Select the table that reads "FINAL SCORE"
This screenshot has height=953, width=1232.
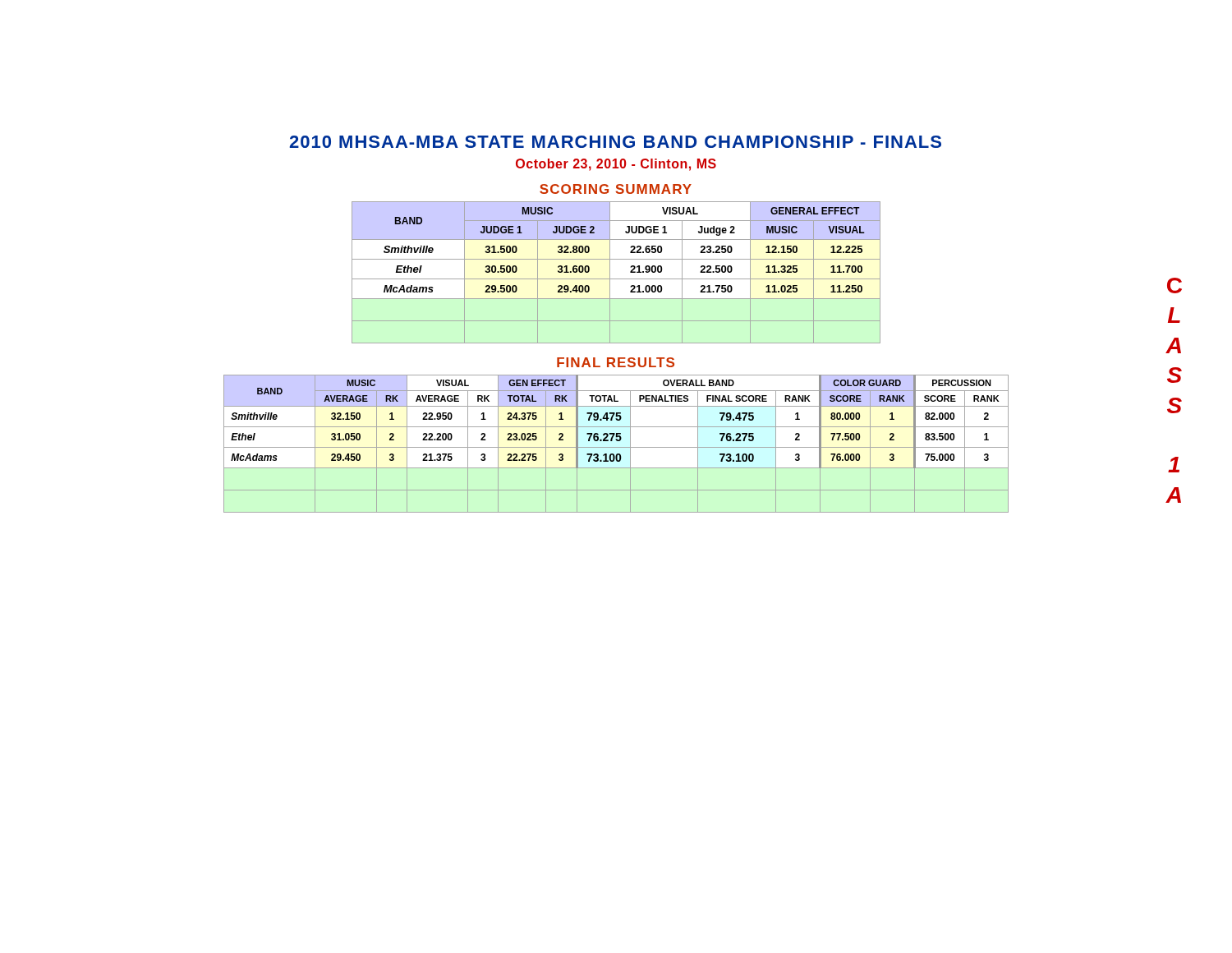coord(616,444)
